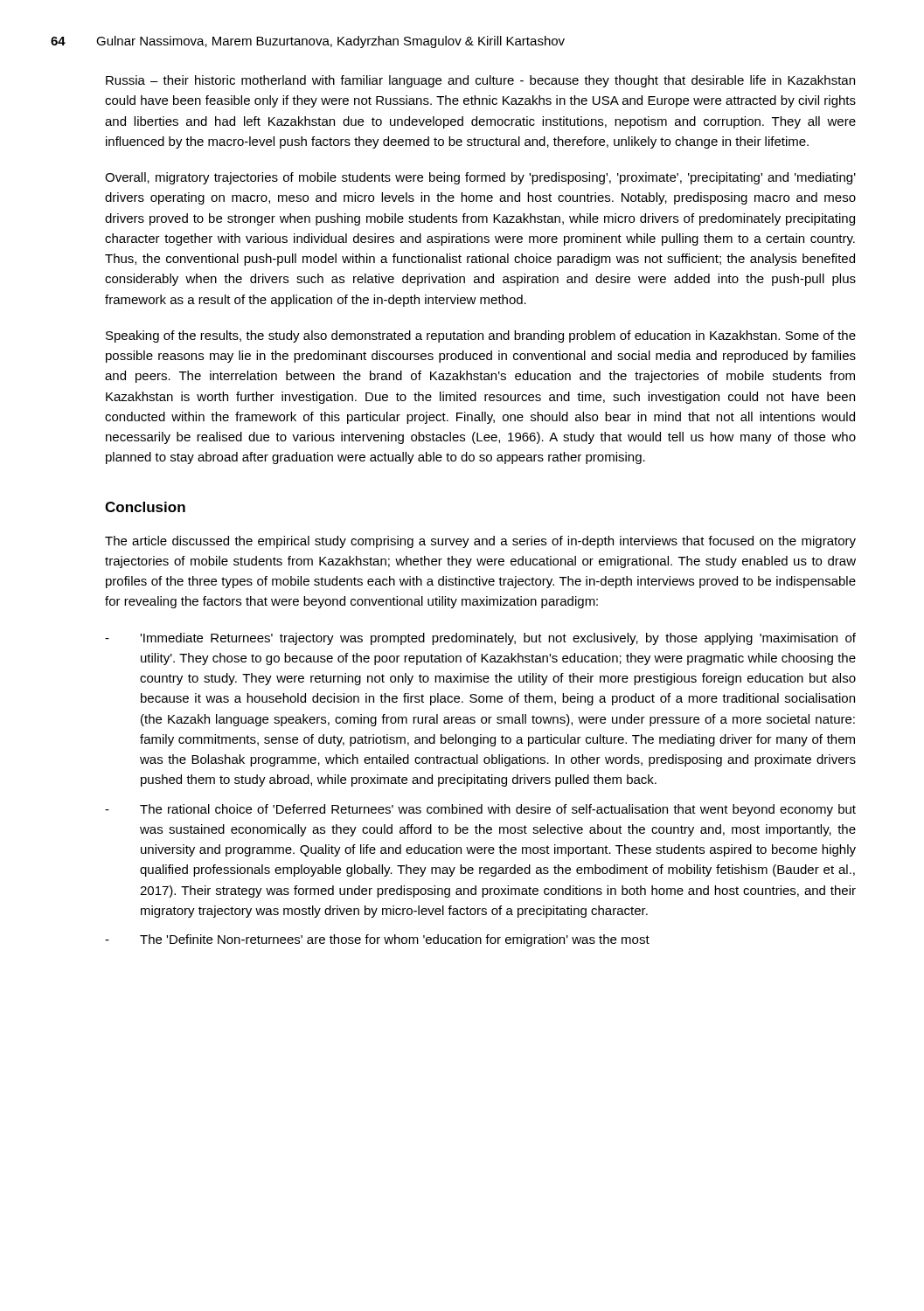The image size is (924, 1311).
Task: Select the region starting "- The 'Definite Non-returnees' are"
Action: pyautogui.click(x=377, y=939)
